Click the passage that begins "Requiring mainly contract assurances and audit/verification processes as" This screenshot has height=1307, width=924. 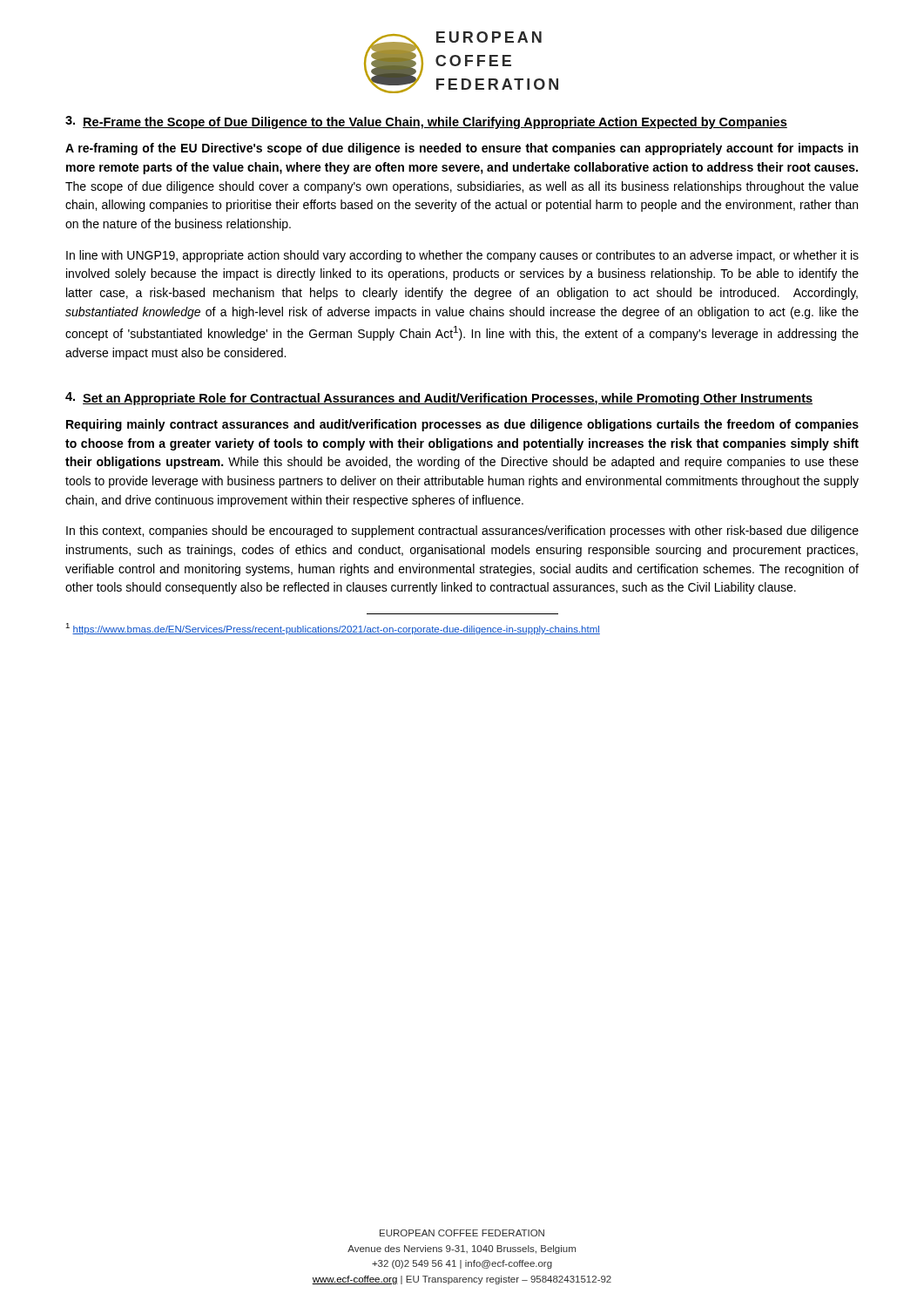tap(462, 462)
